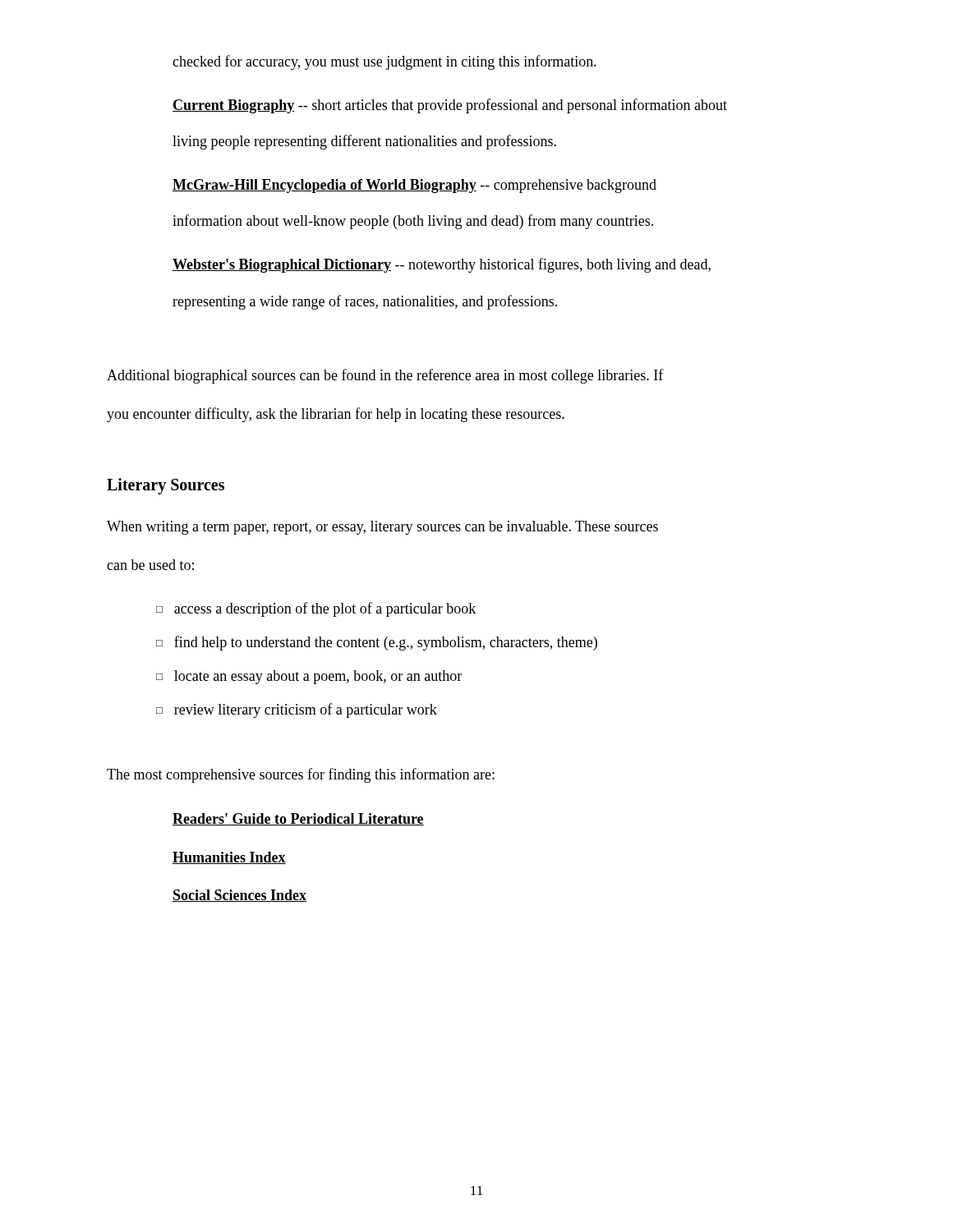Locate the block of text that opens with "checked for accuracy, you must"

(385, 62)
